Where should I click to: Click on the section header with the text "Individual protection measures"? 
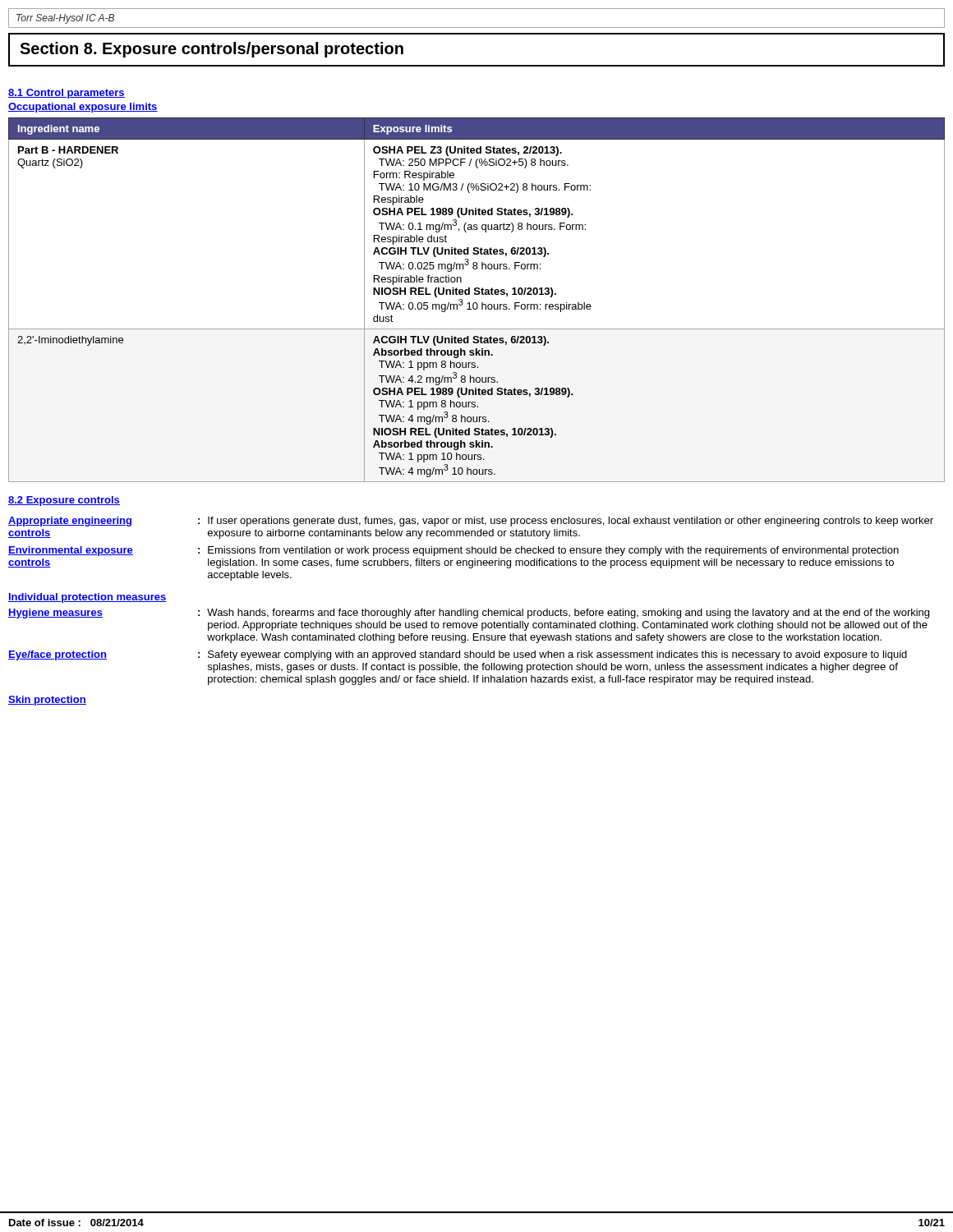point(87,597)
